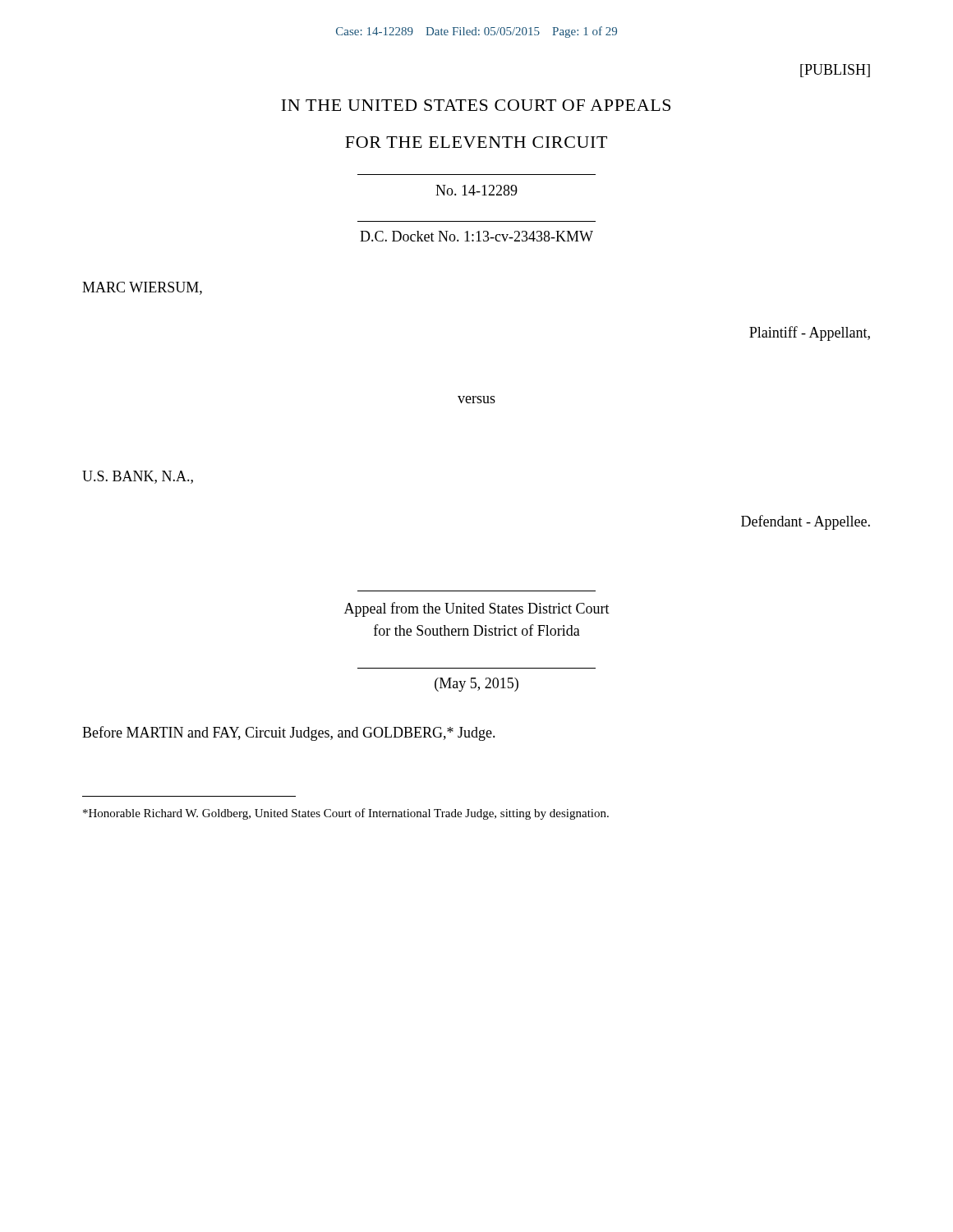953x1232 pixels.
Task: Select the passage starting "D.C. Docket No. 1:13-cv-23438-KMW"
Action: tap(476, 237)
